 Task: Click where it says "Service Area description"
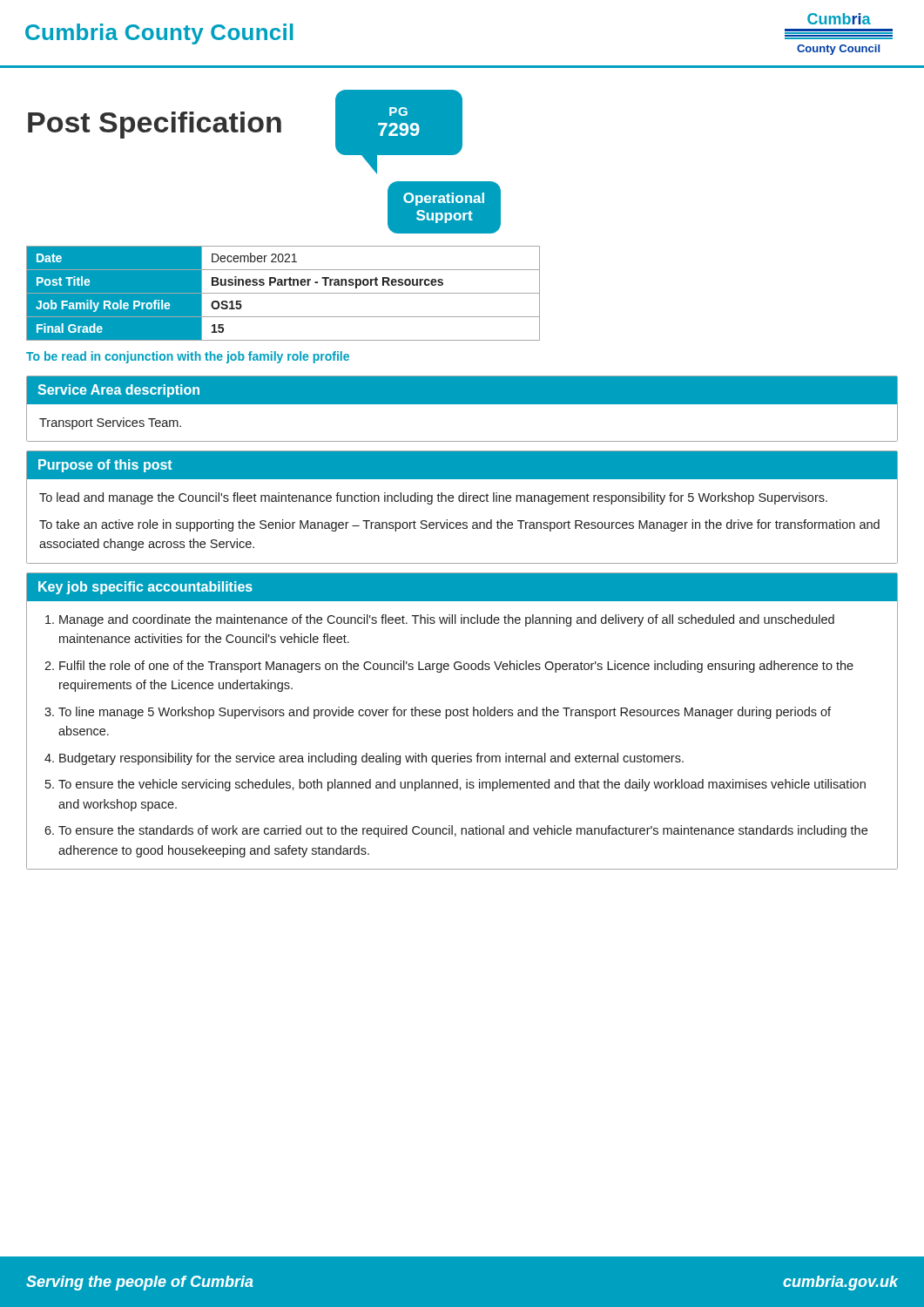point(119,390)
